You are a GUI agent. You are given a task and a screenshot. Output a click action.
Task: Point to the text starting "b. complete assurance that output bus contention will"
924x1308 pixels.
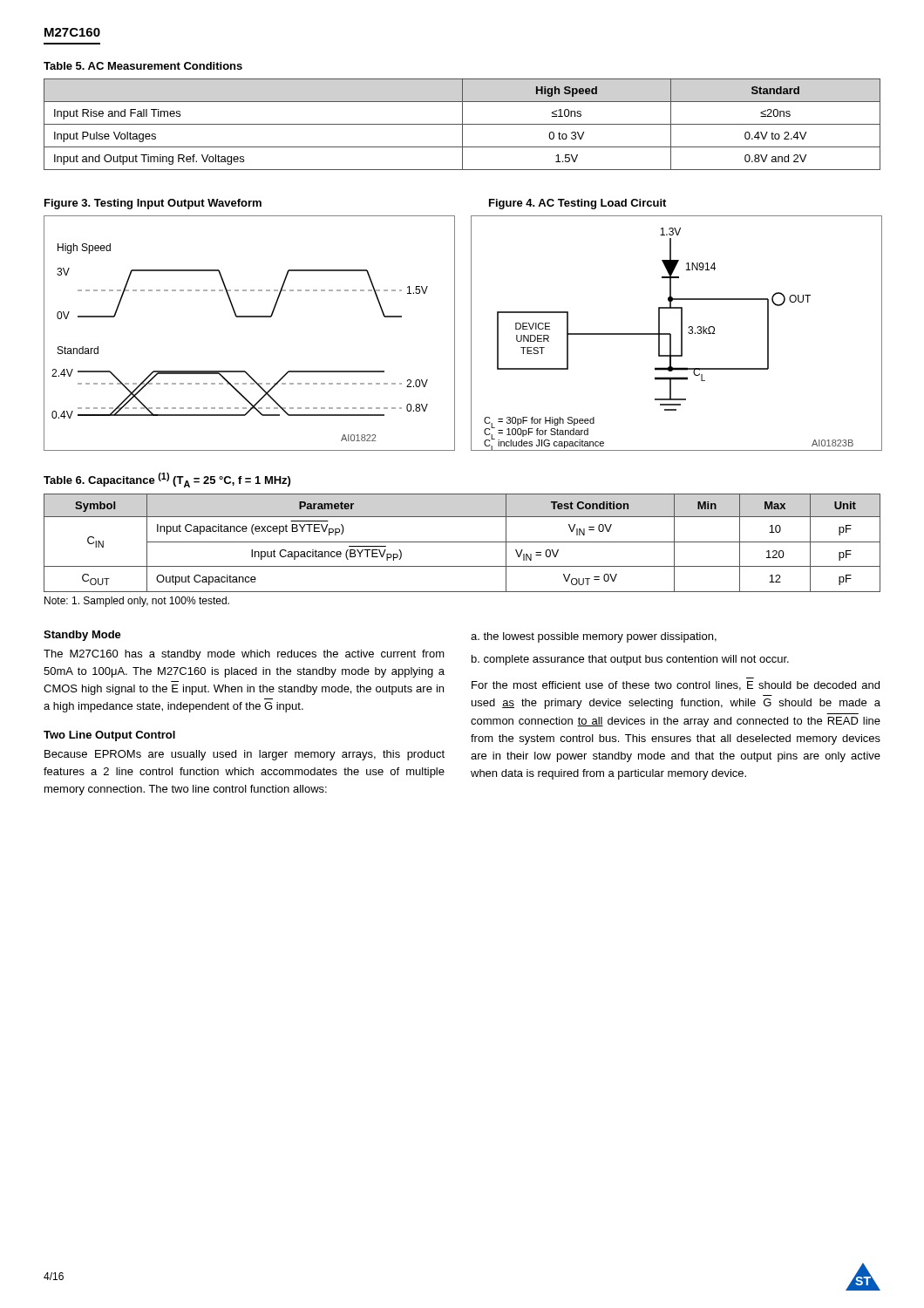(x=630, y=659)
